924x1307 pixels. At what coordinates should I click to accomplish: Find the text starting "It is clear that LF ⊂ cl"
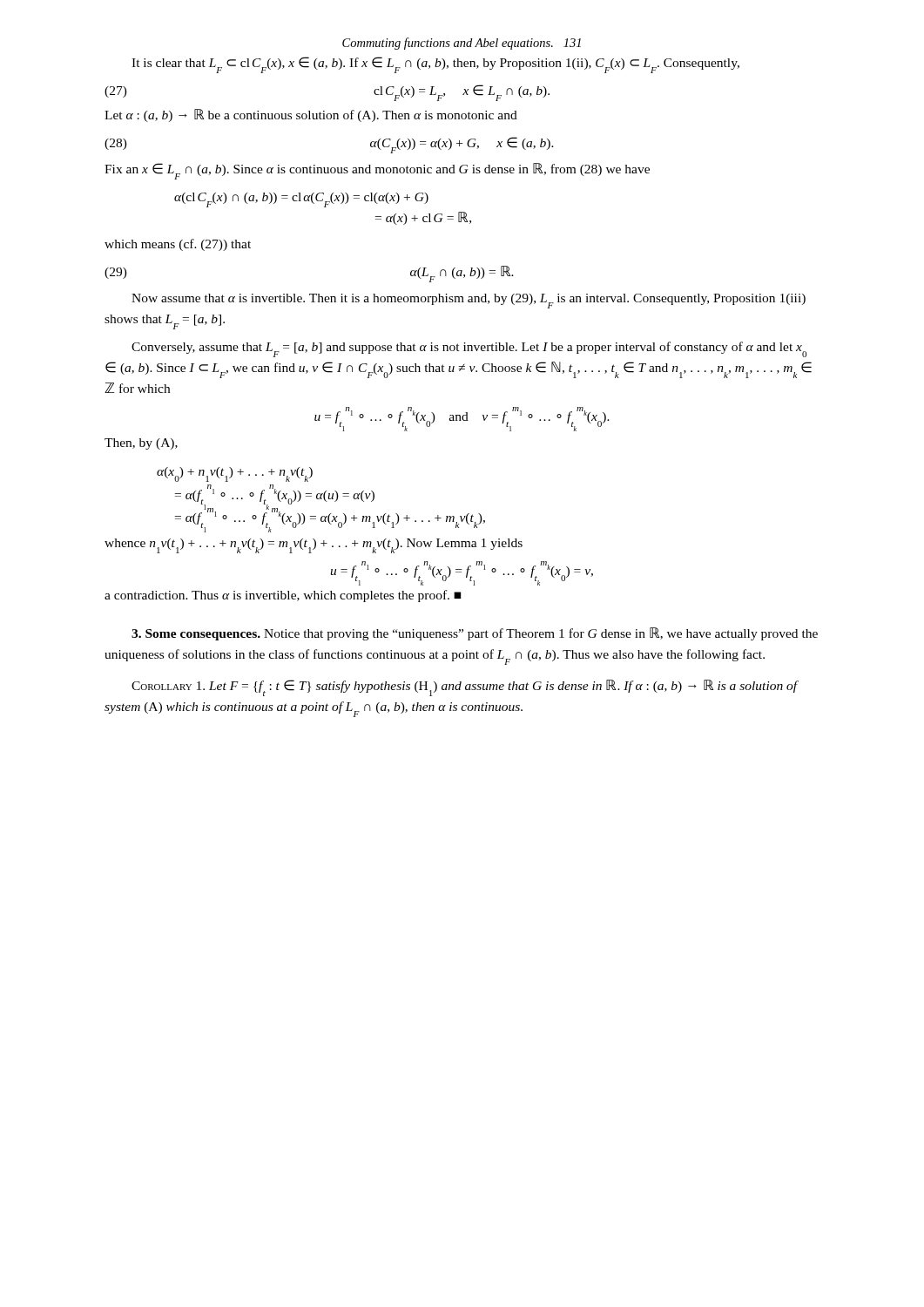(462, 63)
